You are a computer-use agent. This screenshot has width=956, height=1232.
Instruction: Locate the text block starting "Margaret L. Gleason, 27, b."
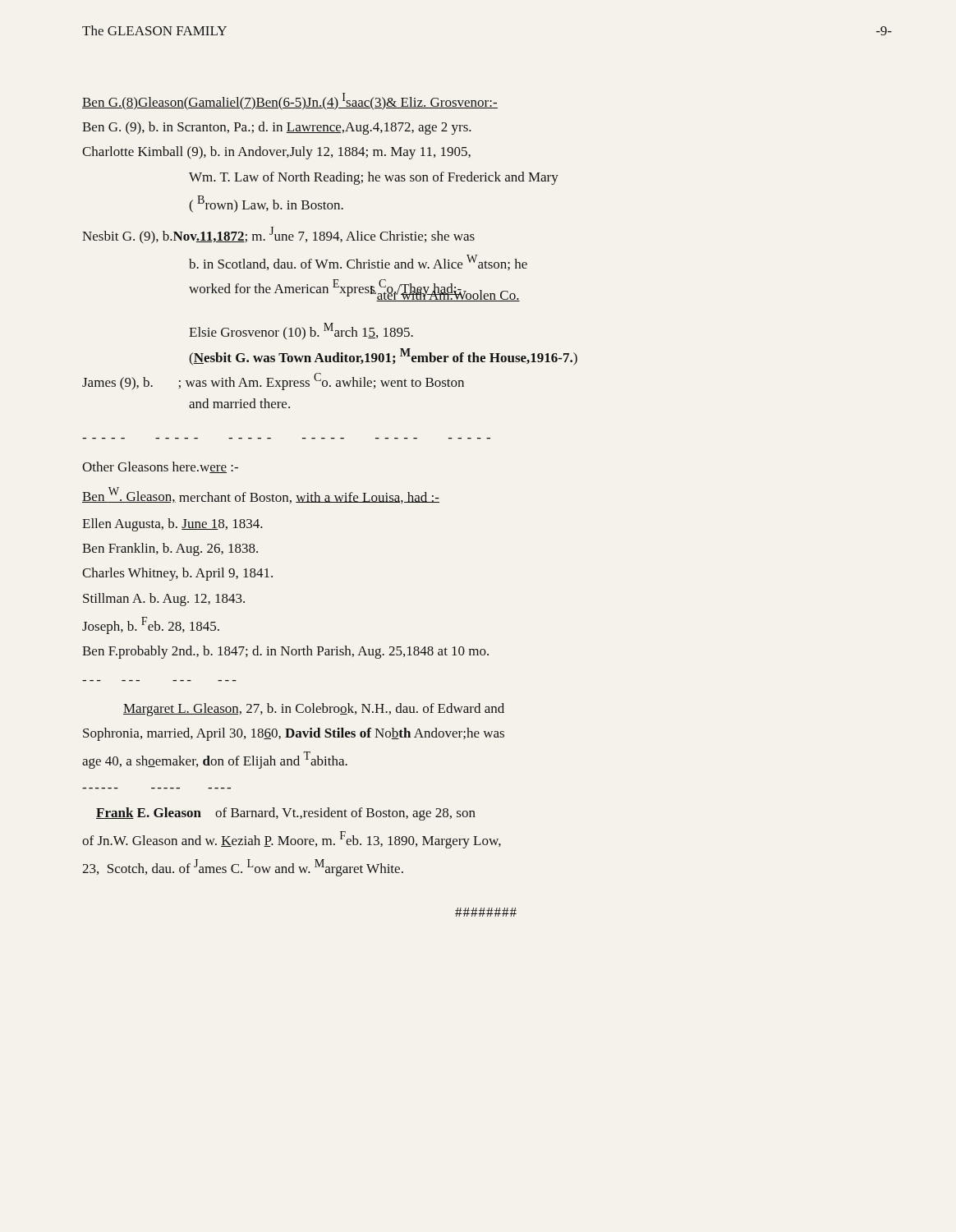pos(314,708)
